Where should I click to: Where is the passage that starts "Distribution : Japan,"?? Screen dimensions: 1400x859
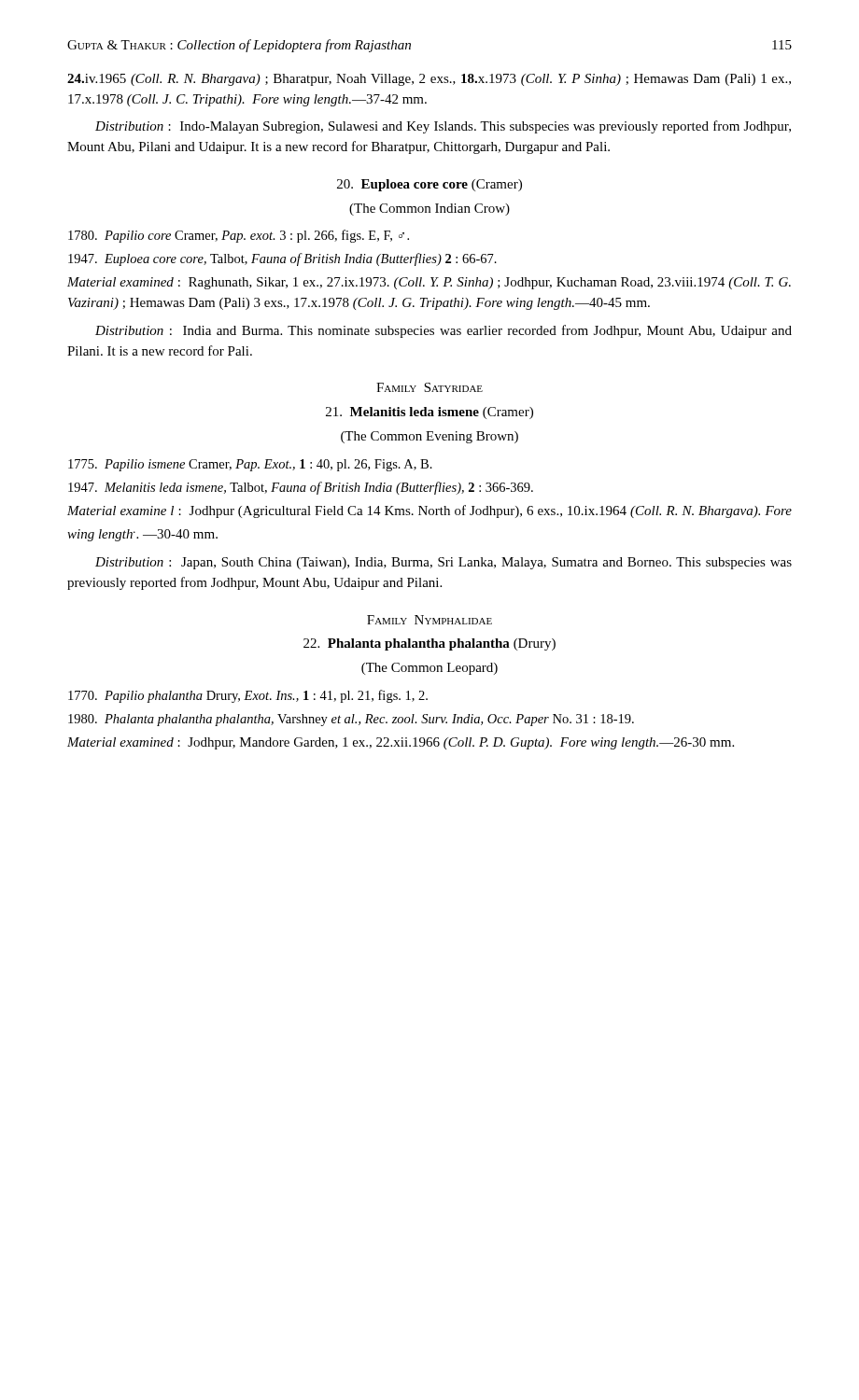(430, 573)
